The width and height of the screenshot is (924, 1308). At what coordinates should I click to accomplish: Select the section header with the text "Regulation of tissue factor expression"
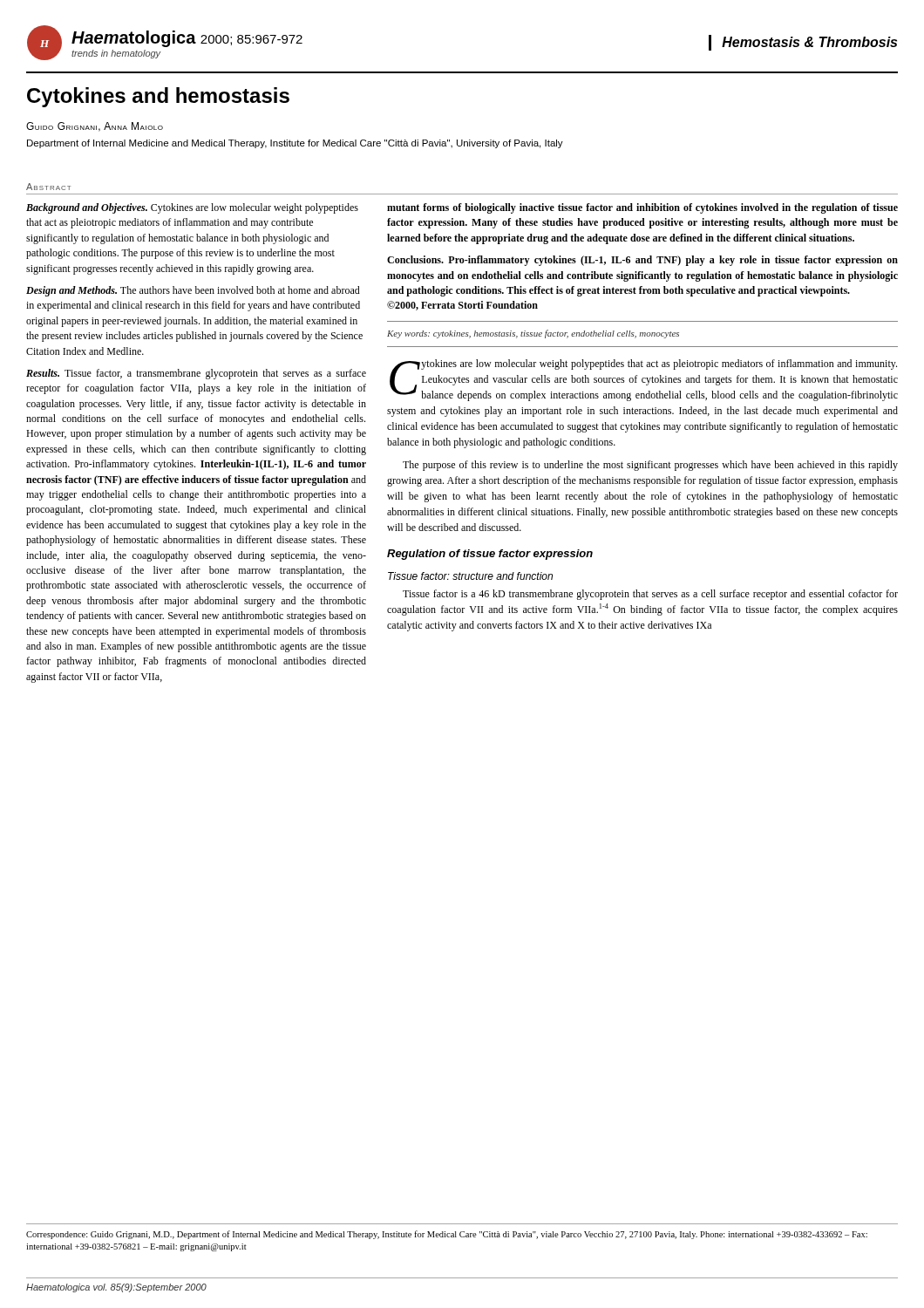pyautogui.click(x=490, y=553)
